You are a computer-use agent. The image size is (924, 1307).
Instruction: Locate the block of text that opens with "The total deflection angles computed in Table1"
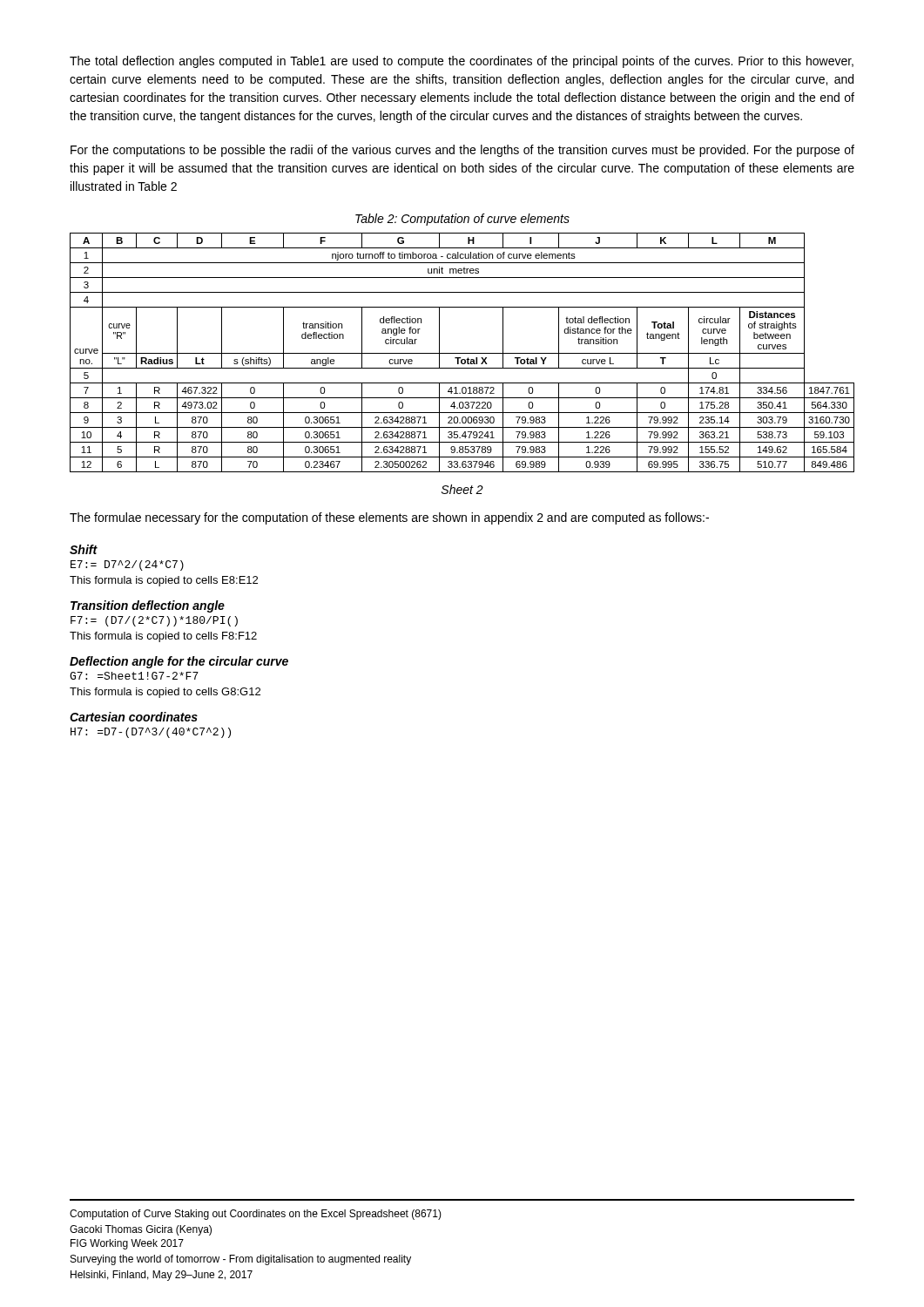coord(462,88)
